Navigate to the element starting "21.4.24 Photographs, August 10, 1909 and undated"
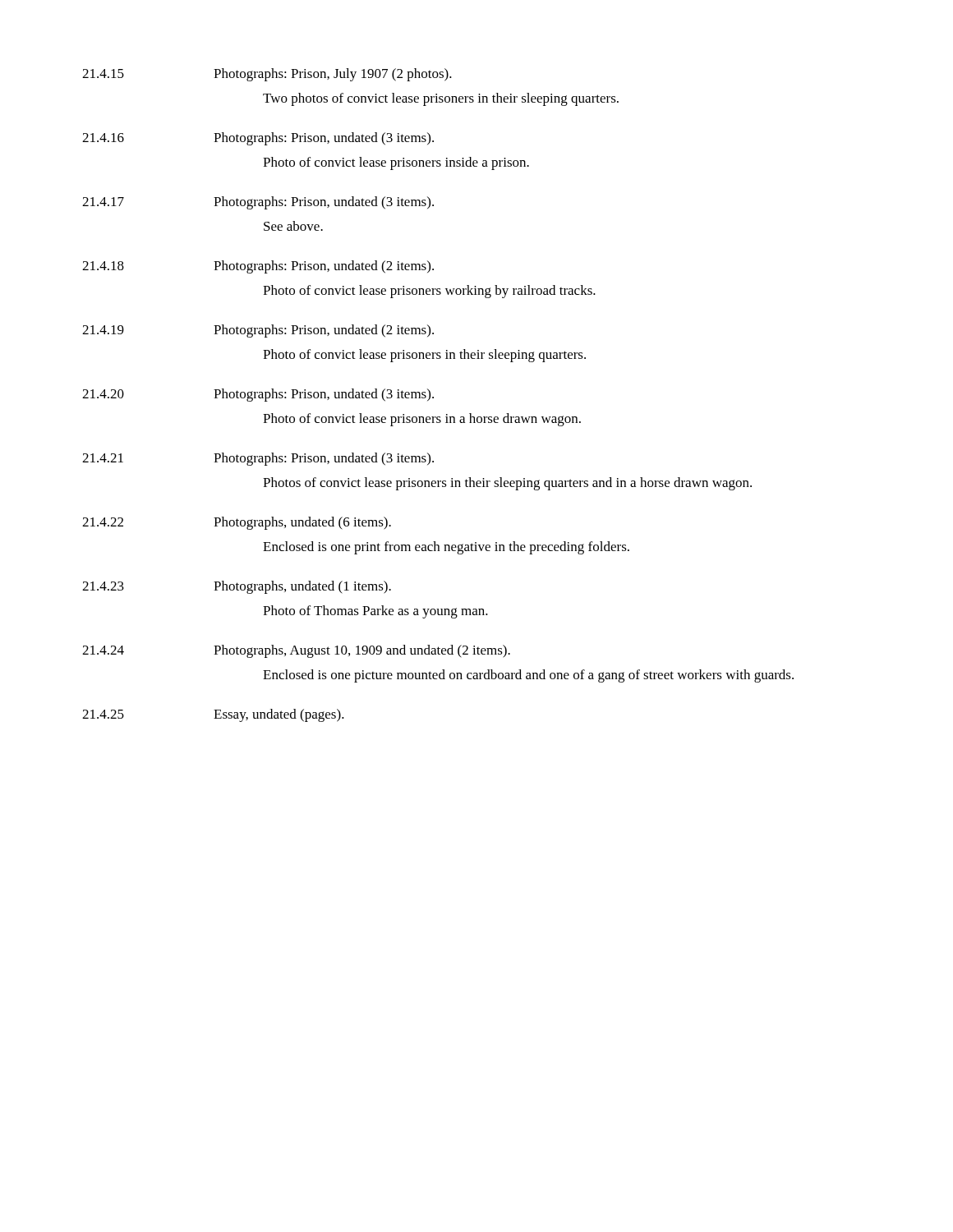The height and width of the screenshot is (1232, 953). click(476, 674)
